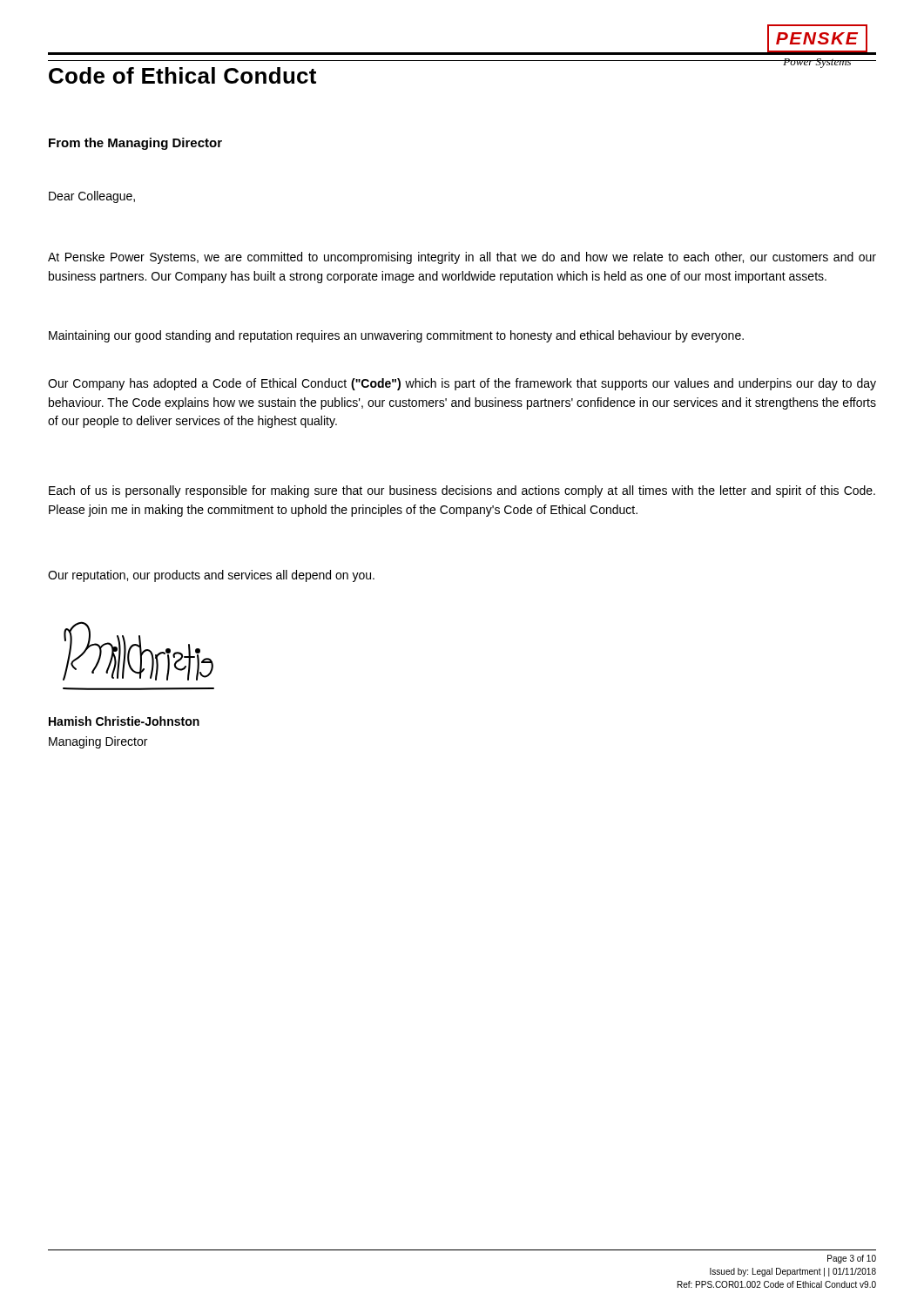Viewport: 924px width, 1307px height.
Task: Point to the section header beginning "From the Managing"
Action: click(135, 142)
